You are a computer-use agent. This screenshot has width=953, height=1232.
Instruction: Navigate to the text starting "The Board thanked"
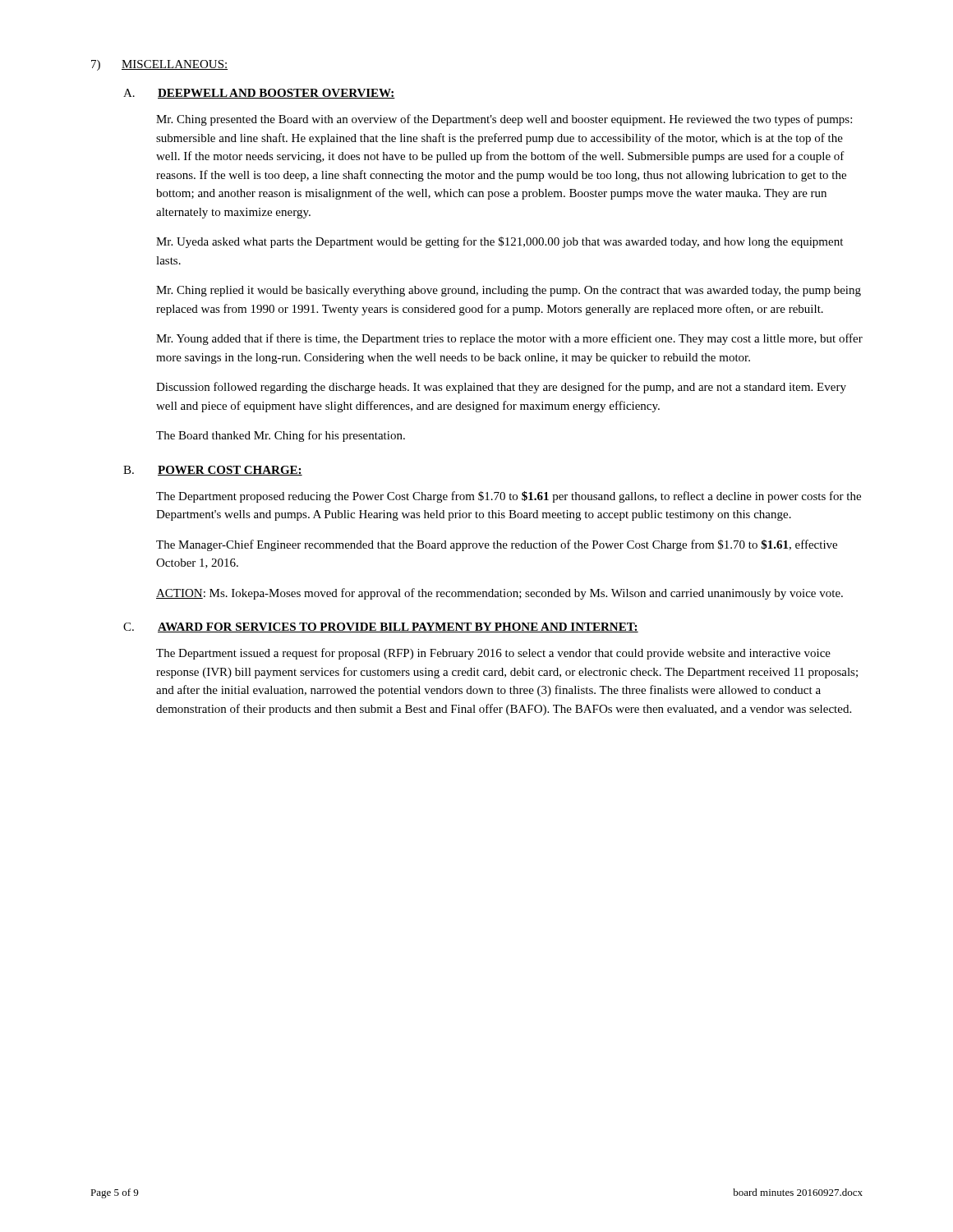(281, 435)
